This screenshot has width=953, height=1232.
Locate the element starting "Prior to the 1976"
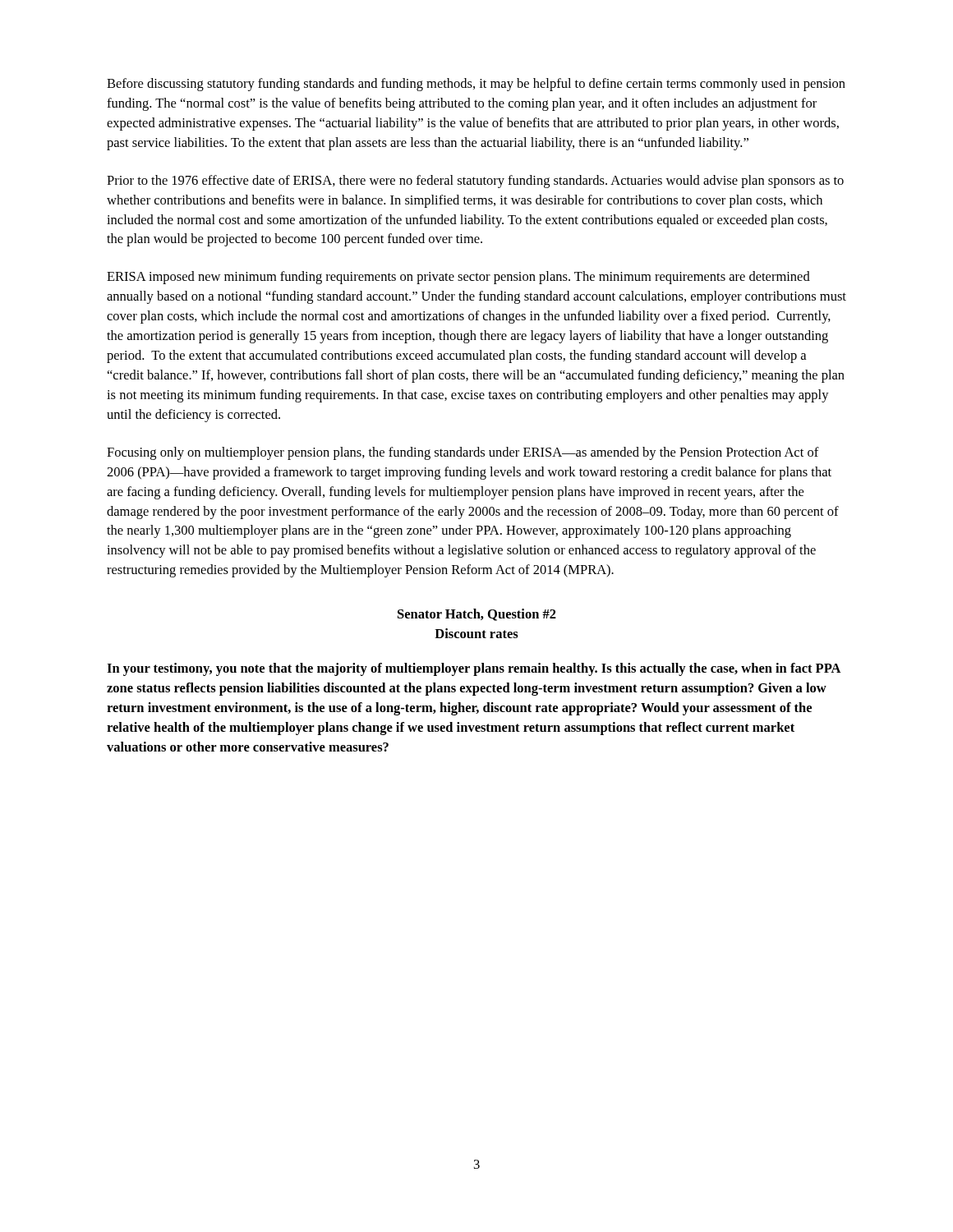[x=475, y=210]
